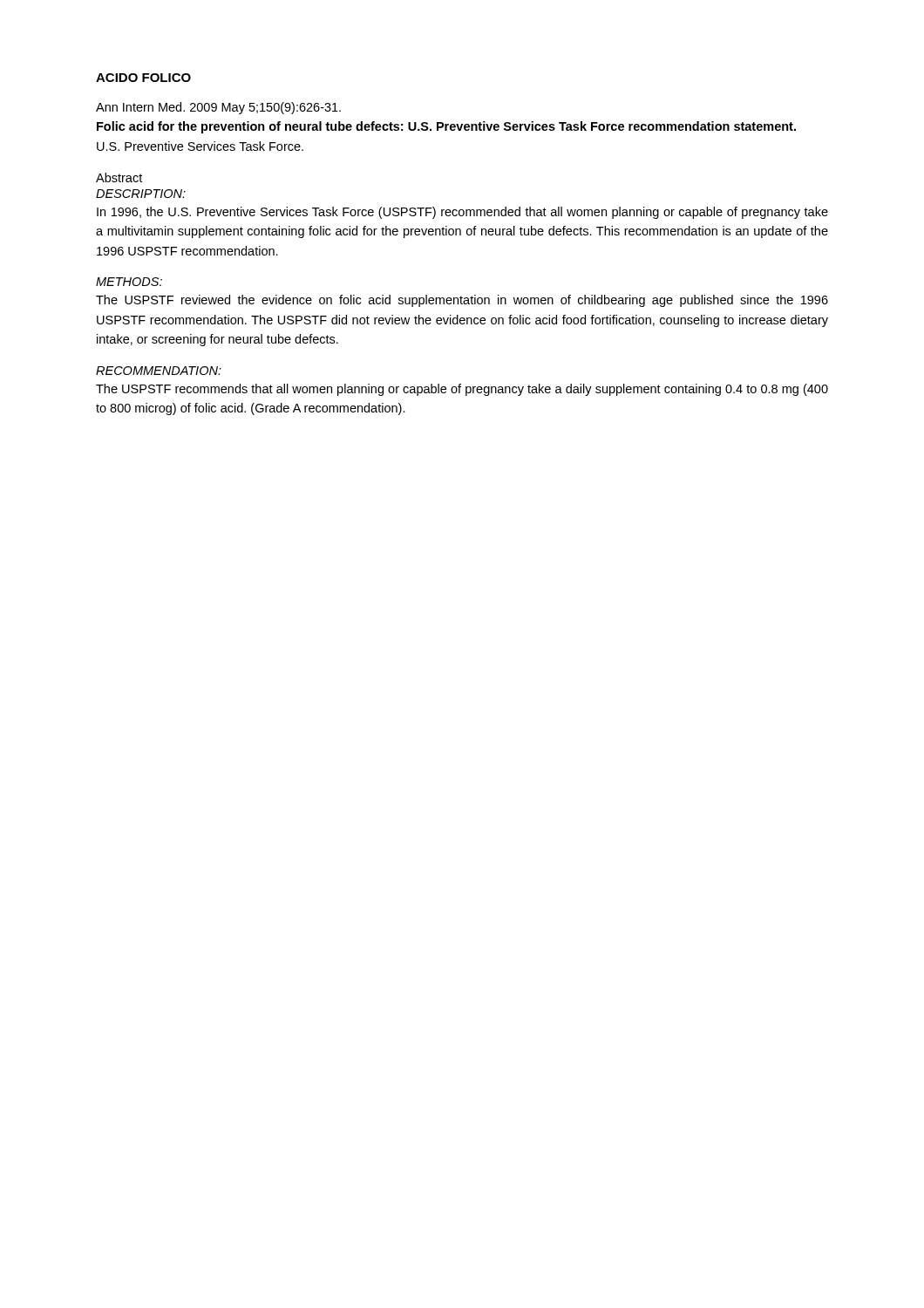Click on the element starting "ACIDO FOLICO"
The width and height of the screenshot is (924, 1308).
pyautogui.click(x=143, y=77)
